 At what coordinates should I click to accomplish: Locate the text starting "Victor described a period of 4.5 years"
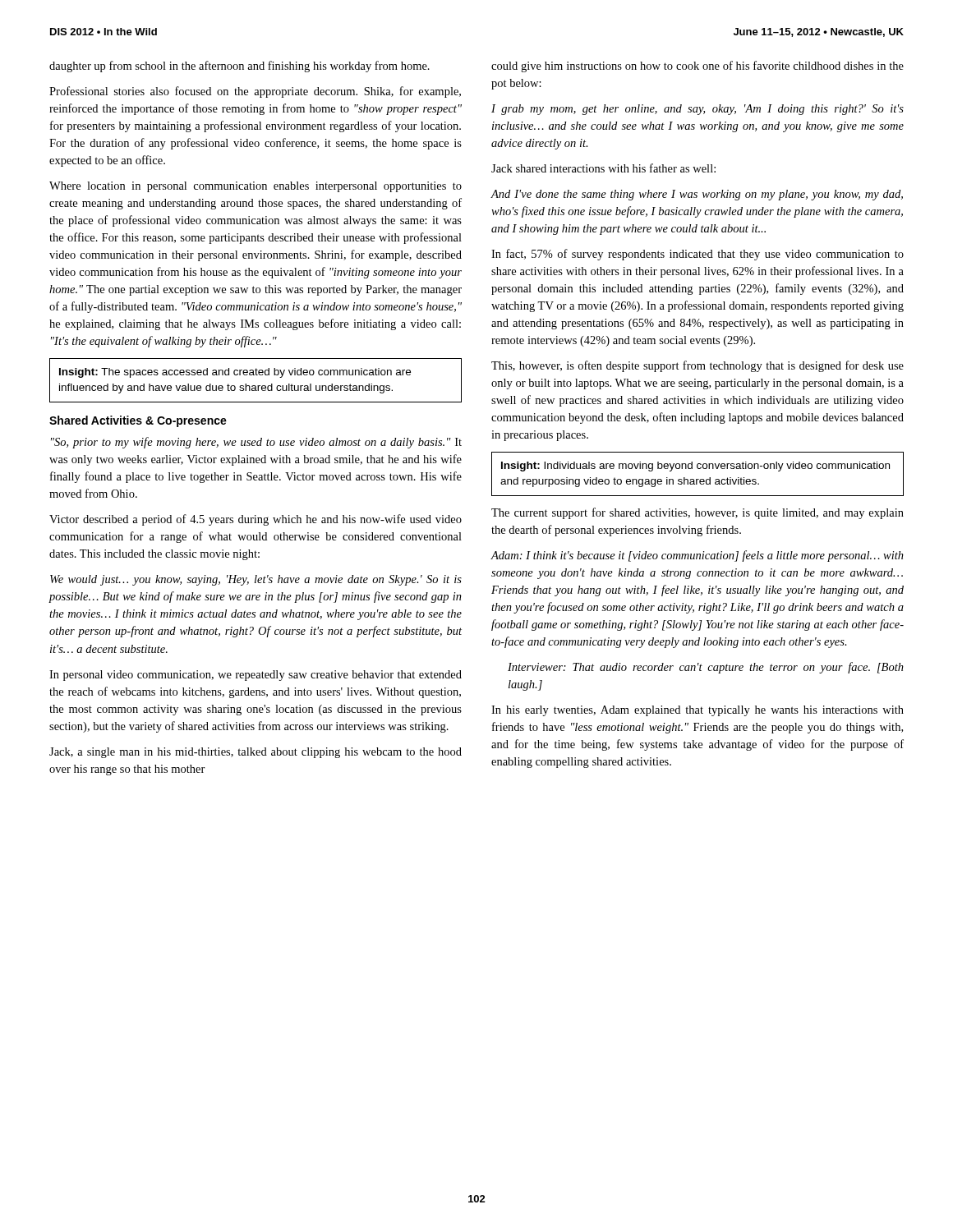click(255, 537)
